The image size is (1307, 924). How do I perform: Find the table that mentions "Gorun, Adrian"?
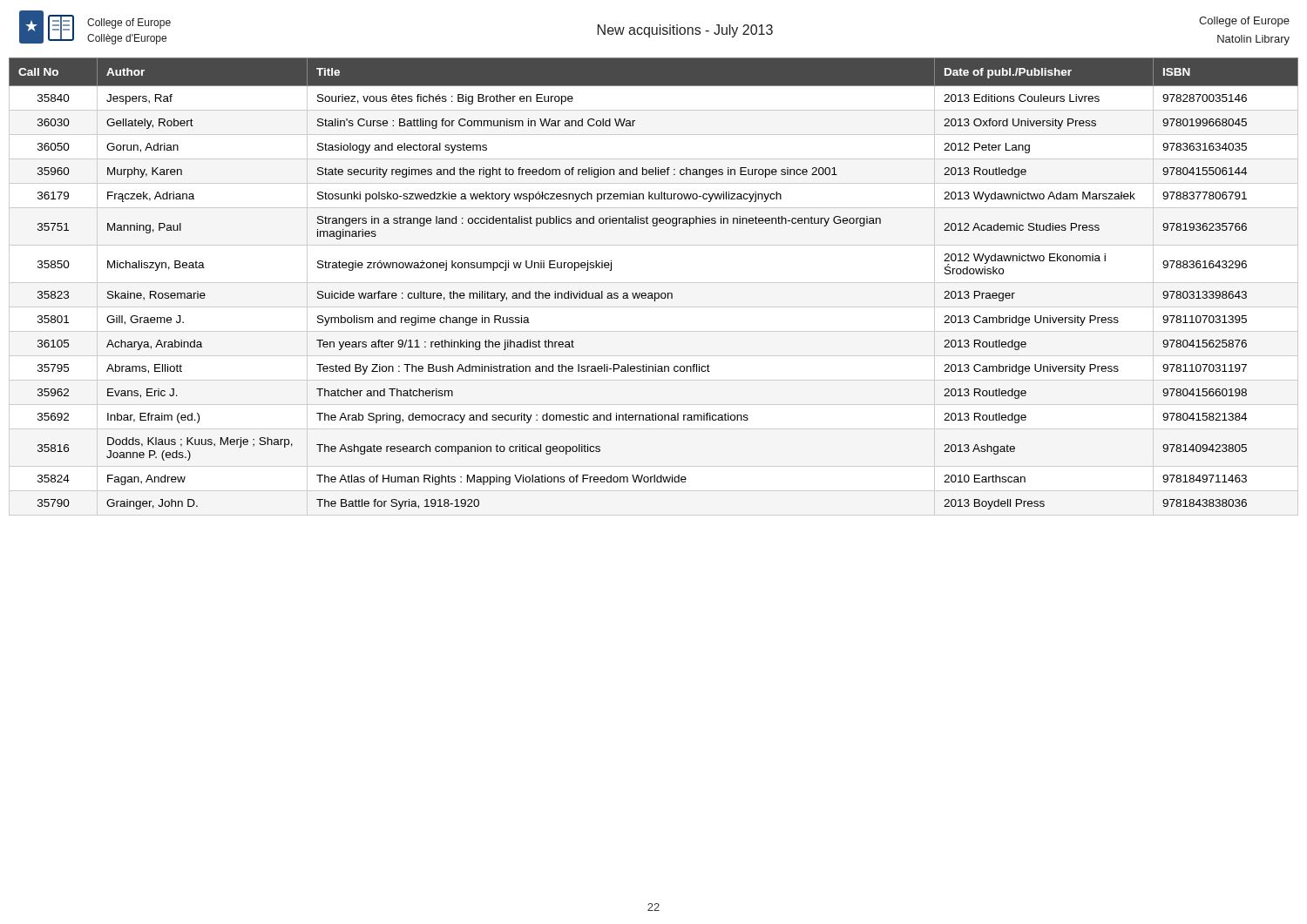pos(654,287)
